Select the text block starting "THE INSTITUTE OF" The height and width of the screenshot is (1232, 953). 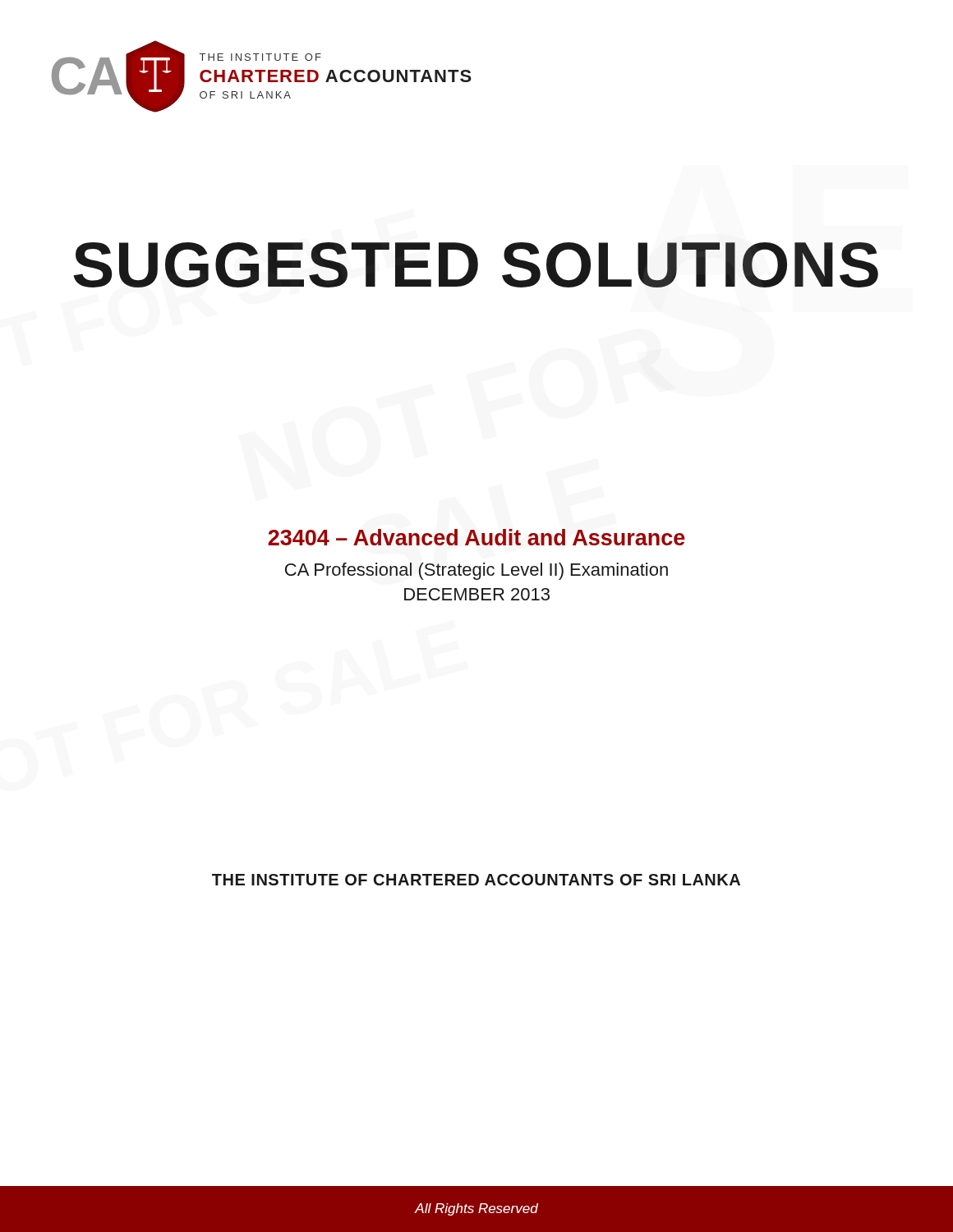(x=476, y=880)
